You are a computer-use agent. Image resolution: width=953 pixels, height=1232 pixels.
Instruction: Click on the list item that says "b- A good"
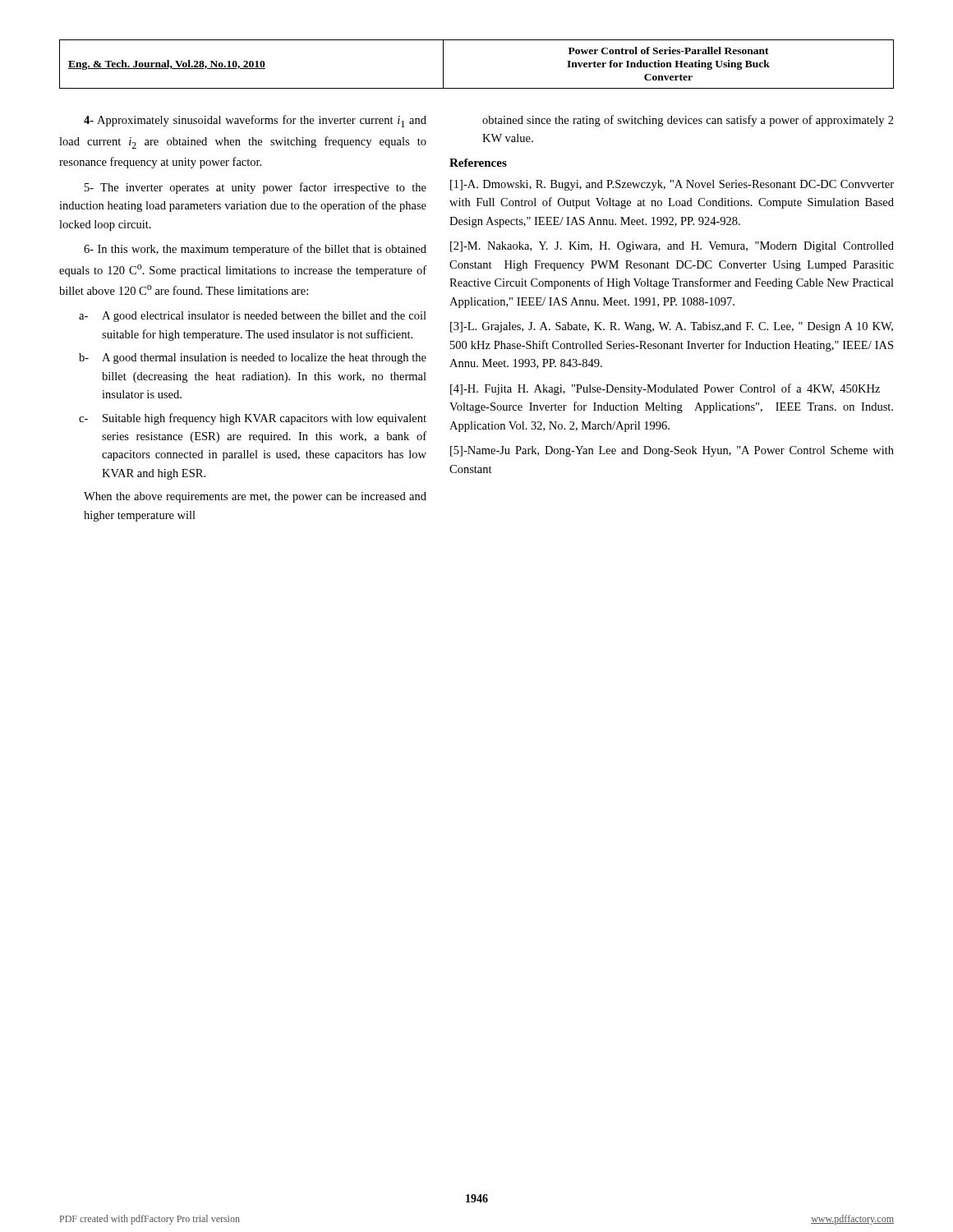coord(243,376)
